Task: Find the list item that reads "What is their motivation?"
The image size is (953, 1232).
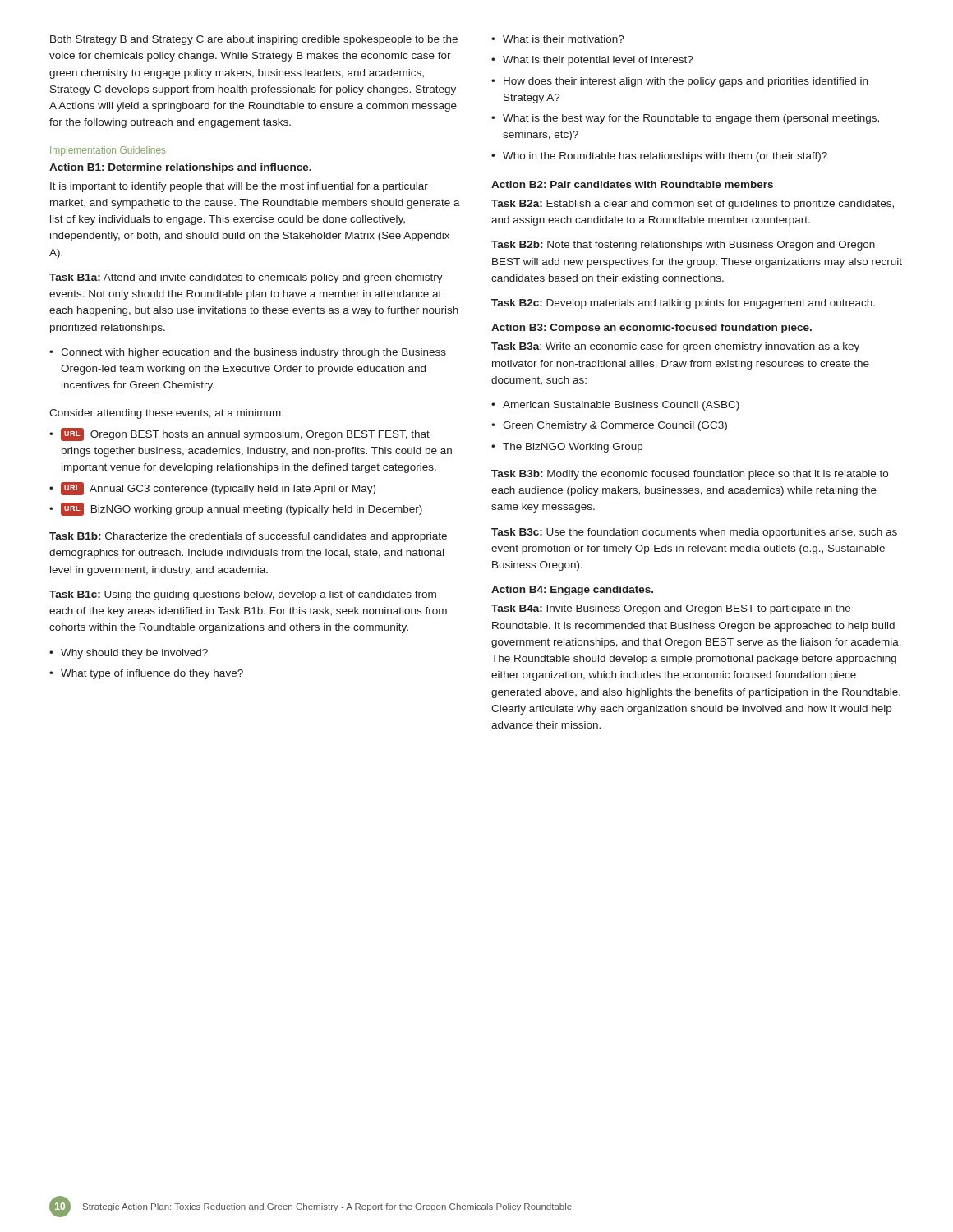Action: click(564, 39)
